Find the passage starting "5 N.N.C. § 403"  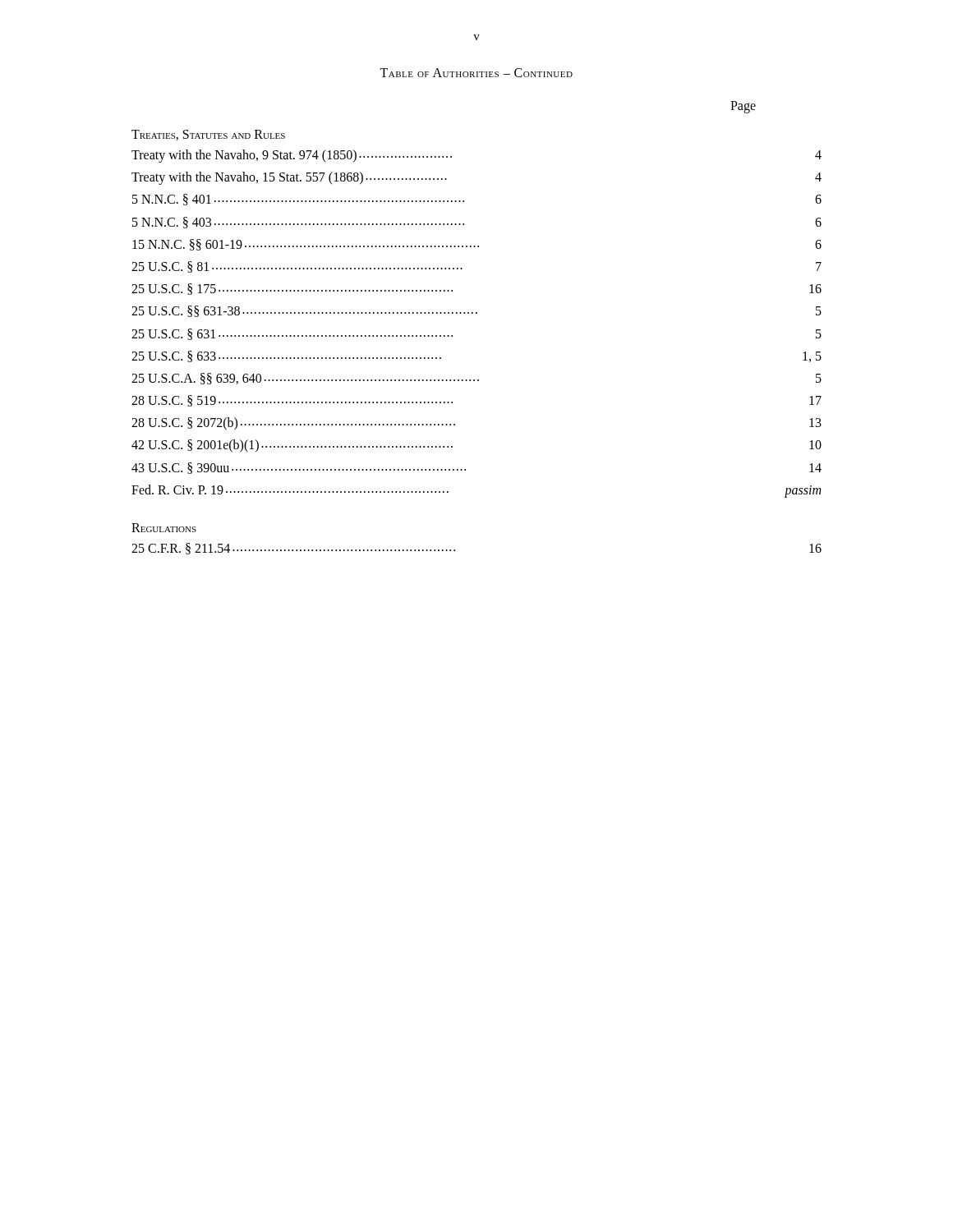169,222
